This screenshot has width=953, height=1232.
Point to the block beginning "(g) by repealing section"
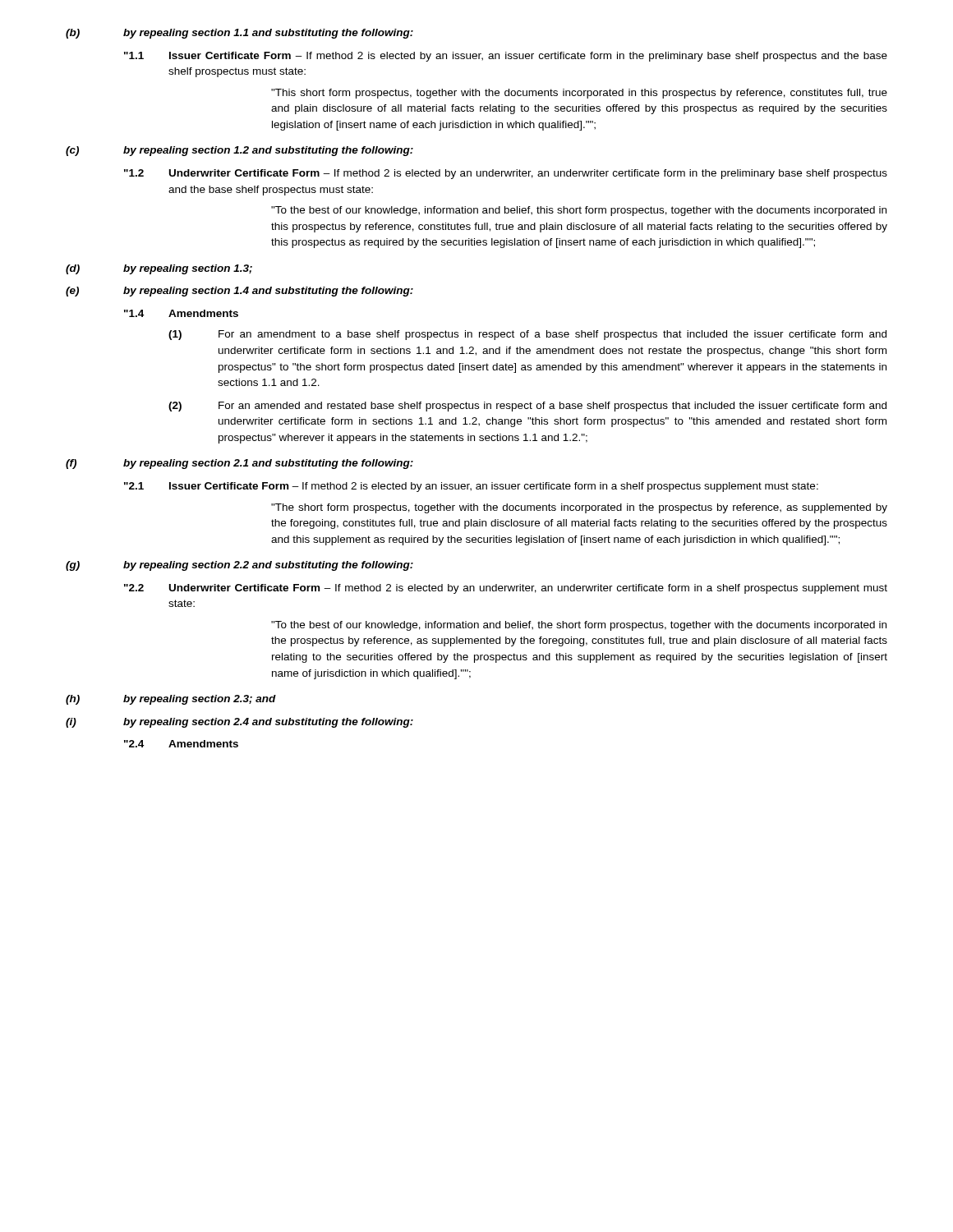pyautogui.click(x=239, y=566)
